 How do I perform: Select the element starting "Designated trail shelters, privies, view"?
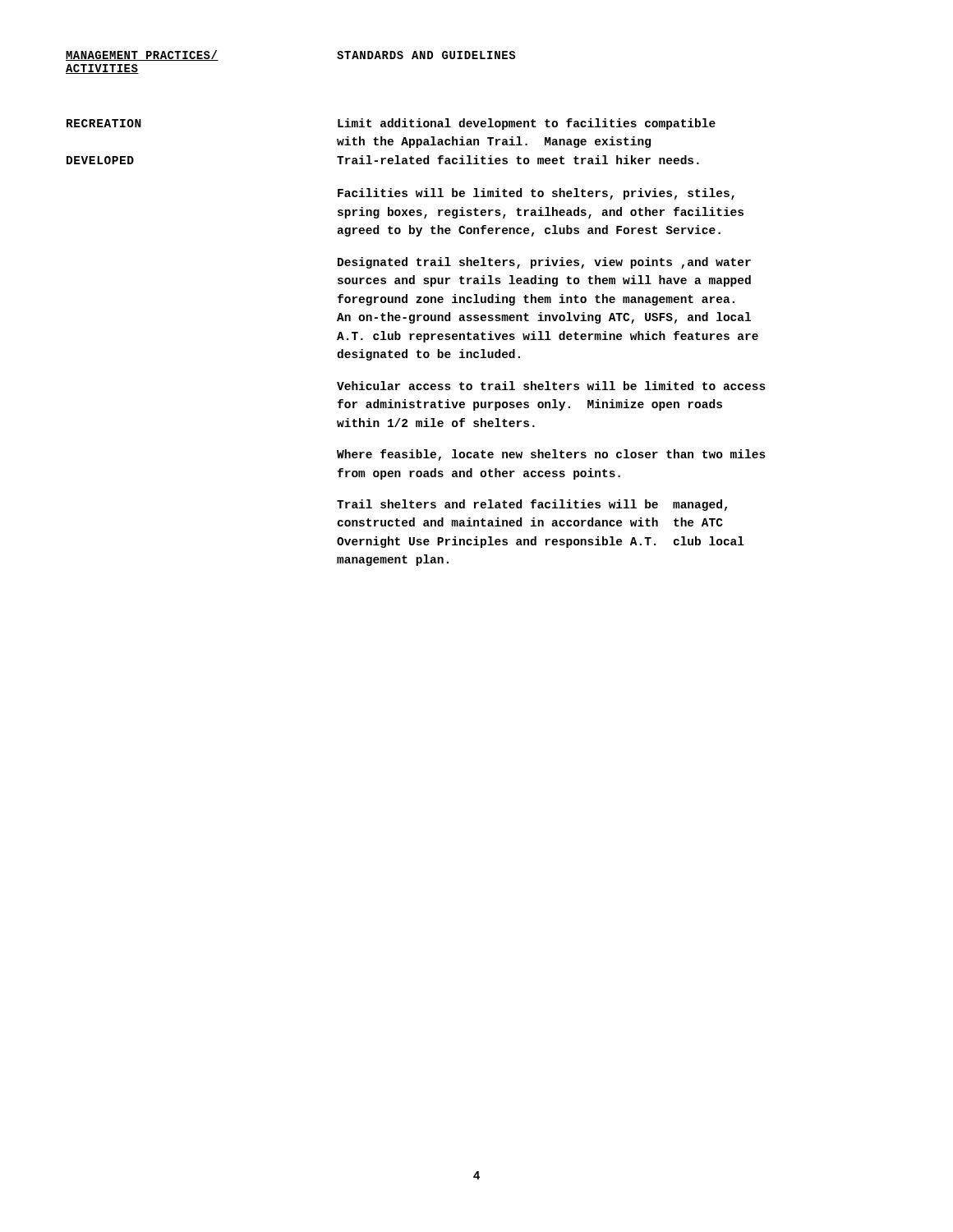click(x=548, y=309)
